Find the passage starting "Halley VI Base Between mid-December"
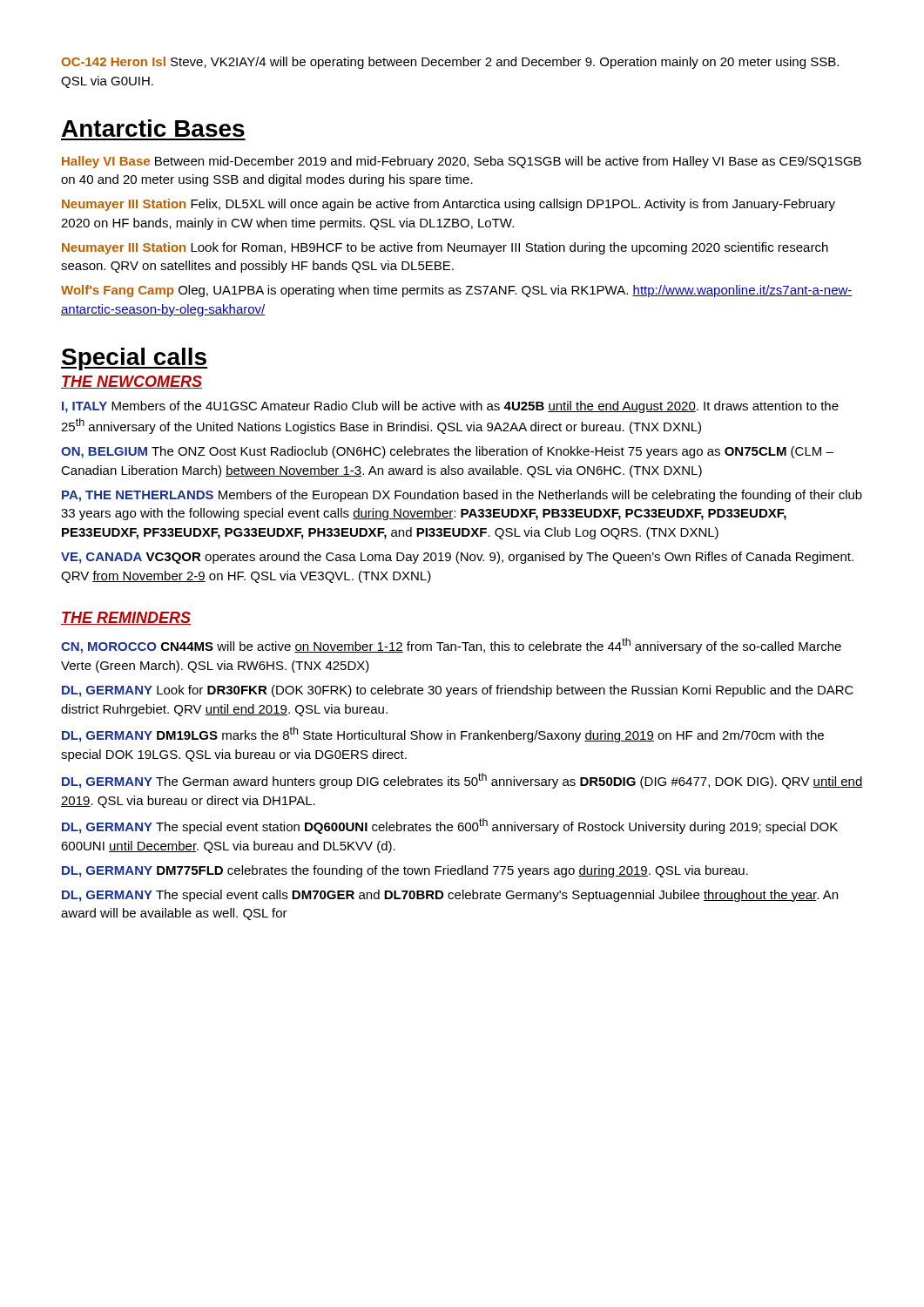This screenshot has height=1307, width=924. coord(461,170)
